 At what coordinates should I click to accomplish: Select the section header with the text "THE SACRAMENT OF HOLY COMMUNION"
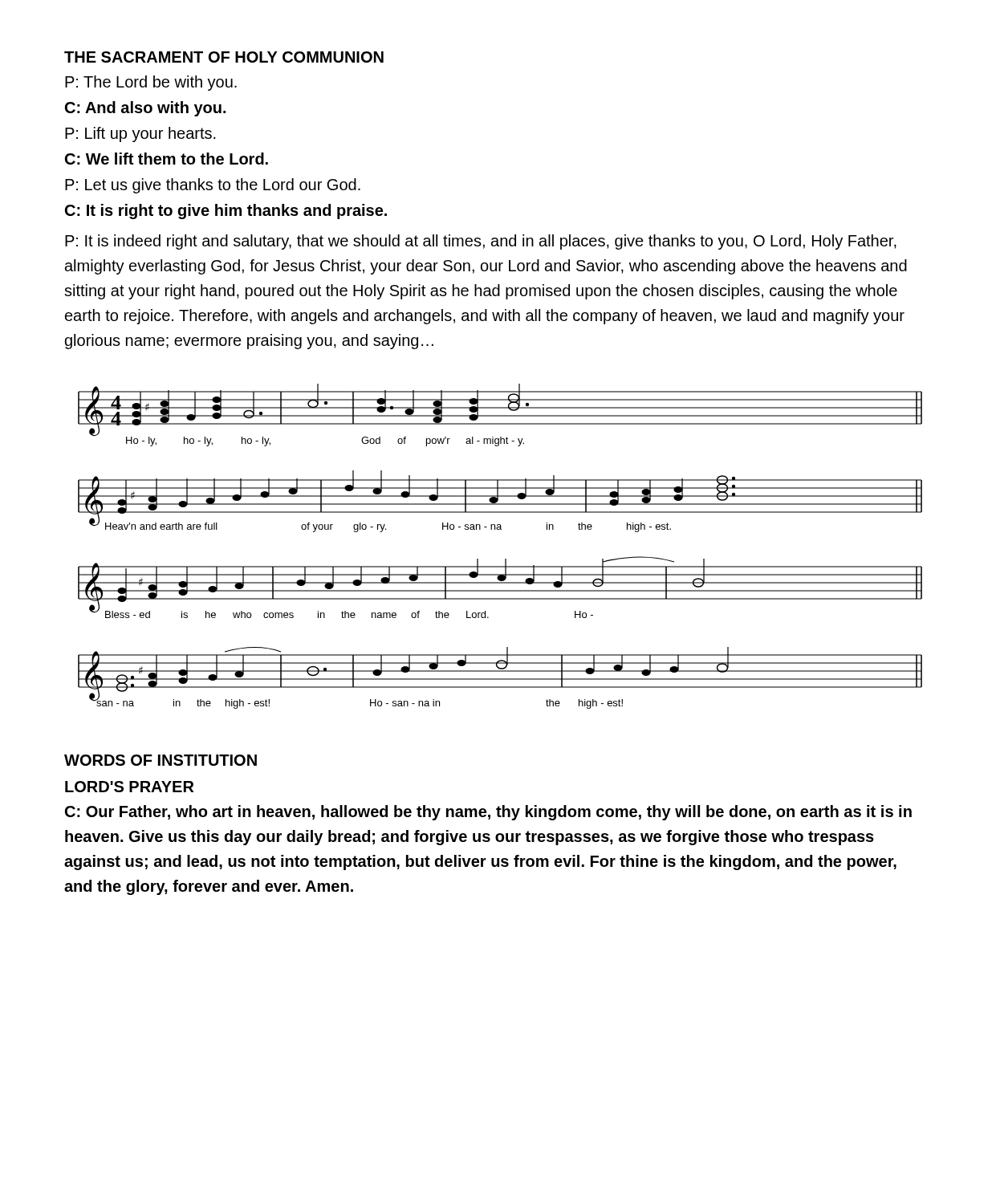pos(224,57)
